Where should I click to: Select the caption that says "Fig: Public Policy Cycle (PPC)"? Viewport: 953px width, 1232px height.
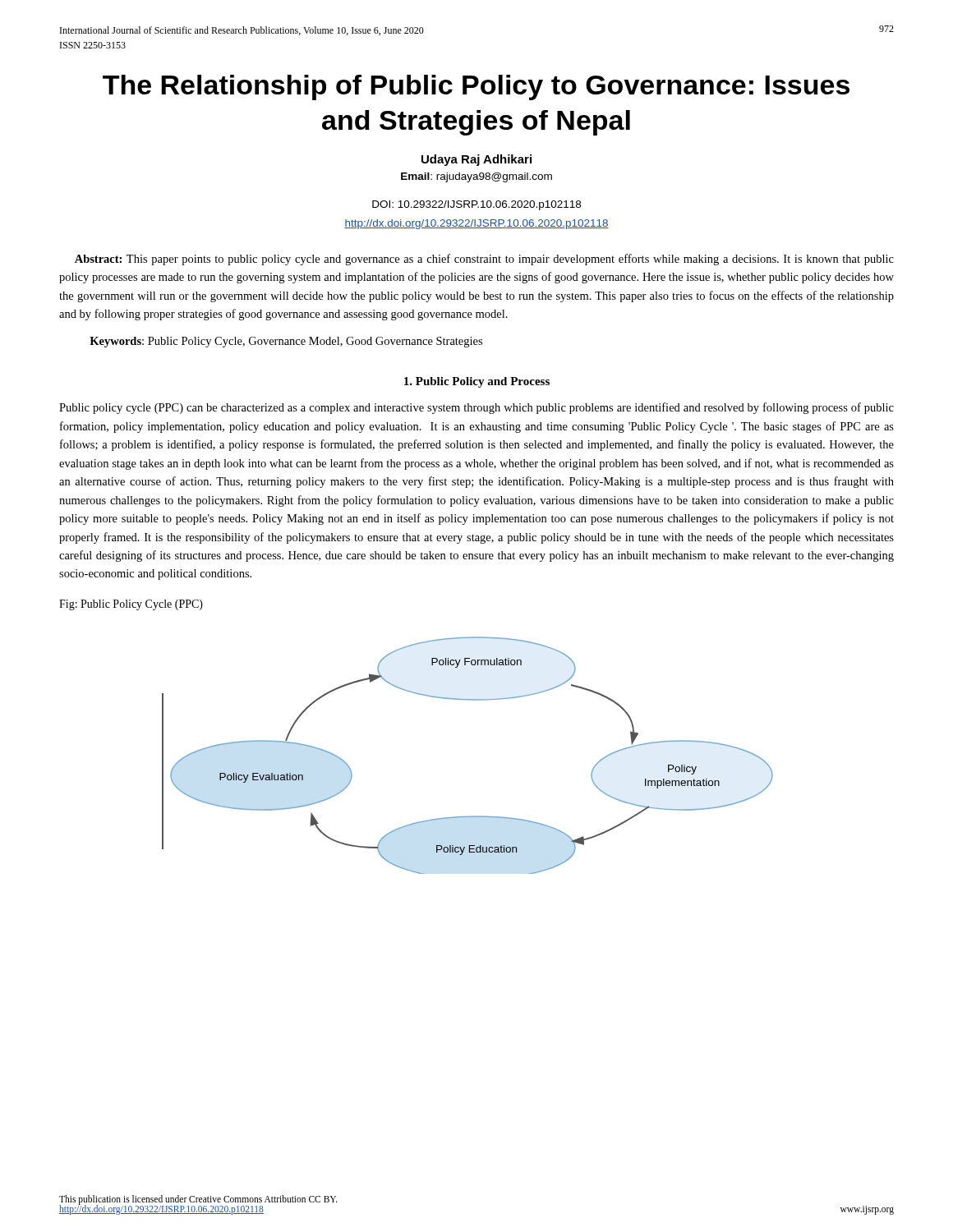(x=131, y=604)
